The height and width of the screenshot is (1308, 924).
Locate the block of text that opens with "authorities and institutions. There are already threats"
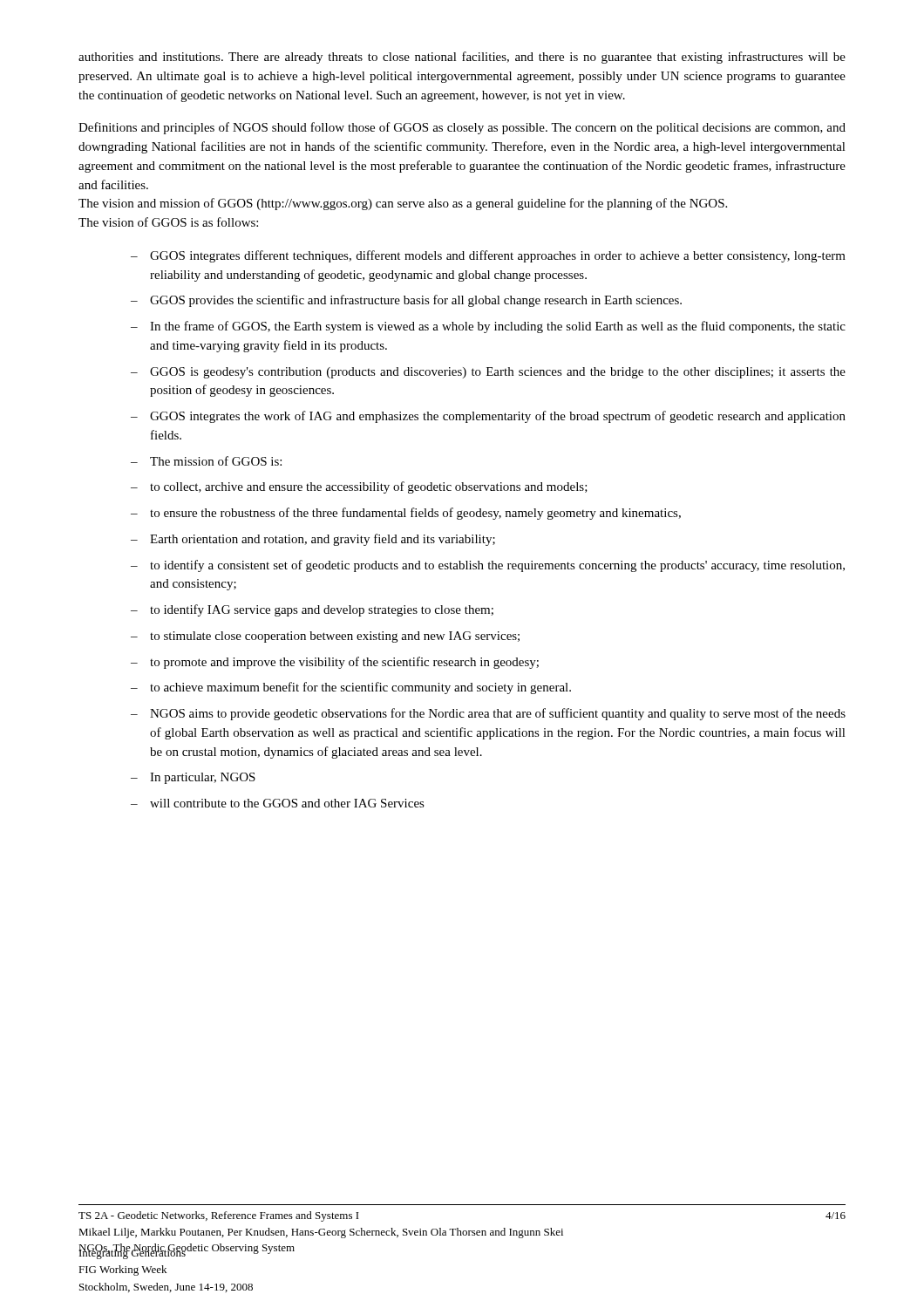462,76
